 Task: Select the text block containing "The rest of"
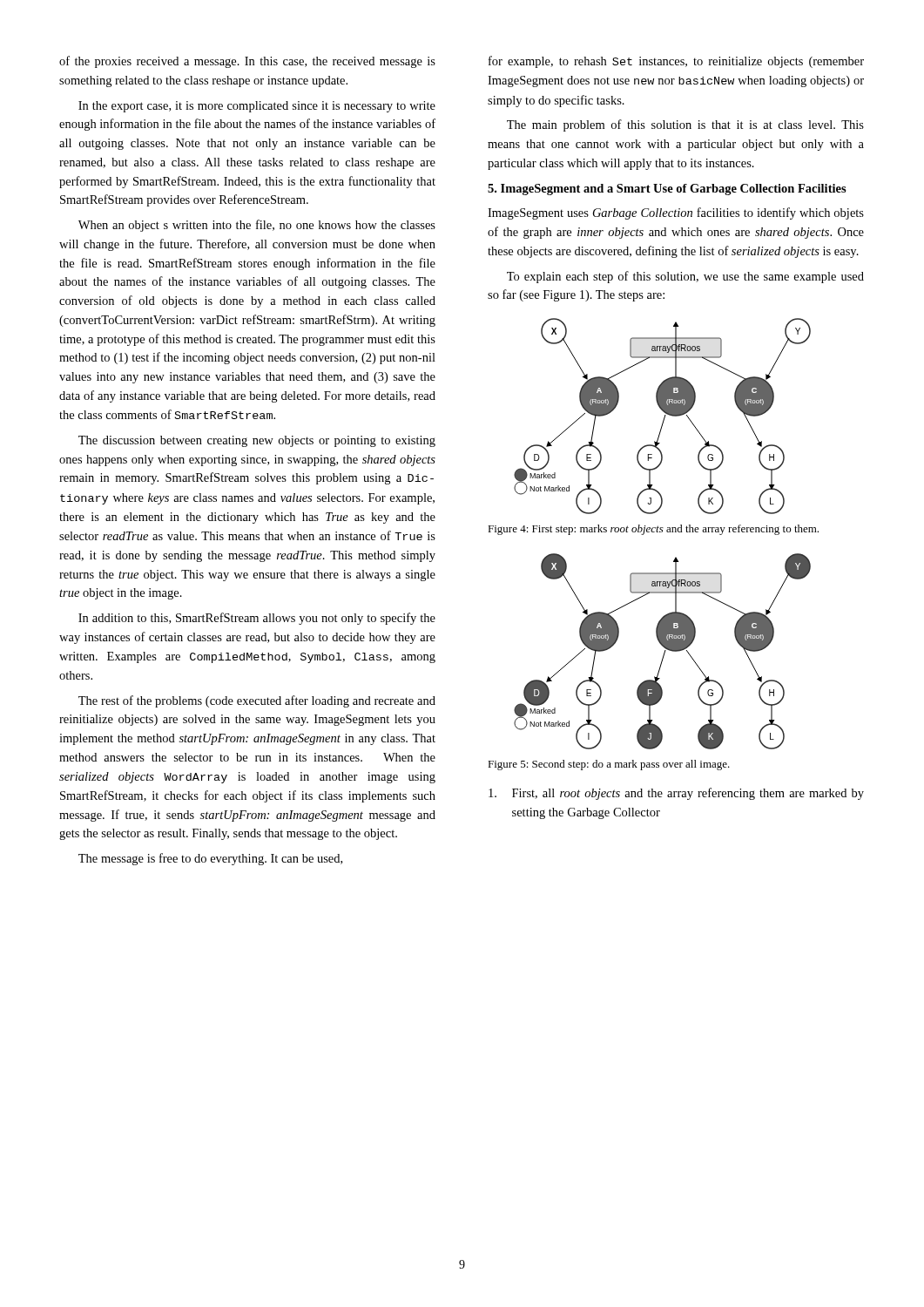(247, 767)
